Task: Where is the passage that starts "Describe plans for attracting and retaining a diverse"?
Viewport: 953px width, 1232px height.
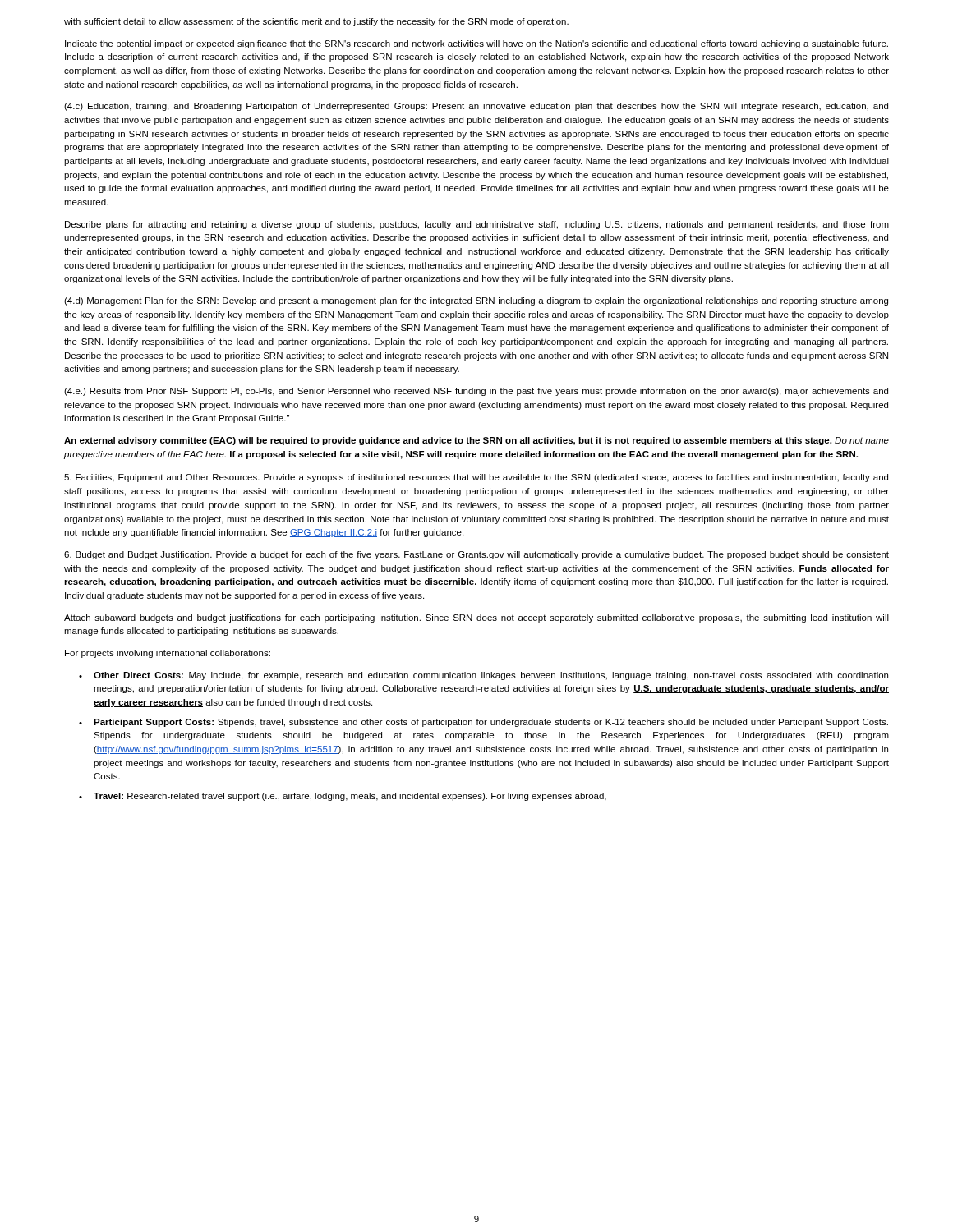Action: (476, 251)
